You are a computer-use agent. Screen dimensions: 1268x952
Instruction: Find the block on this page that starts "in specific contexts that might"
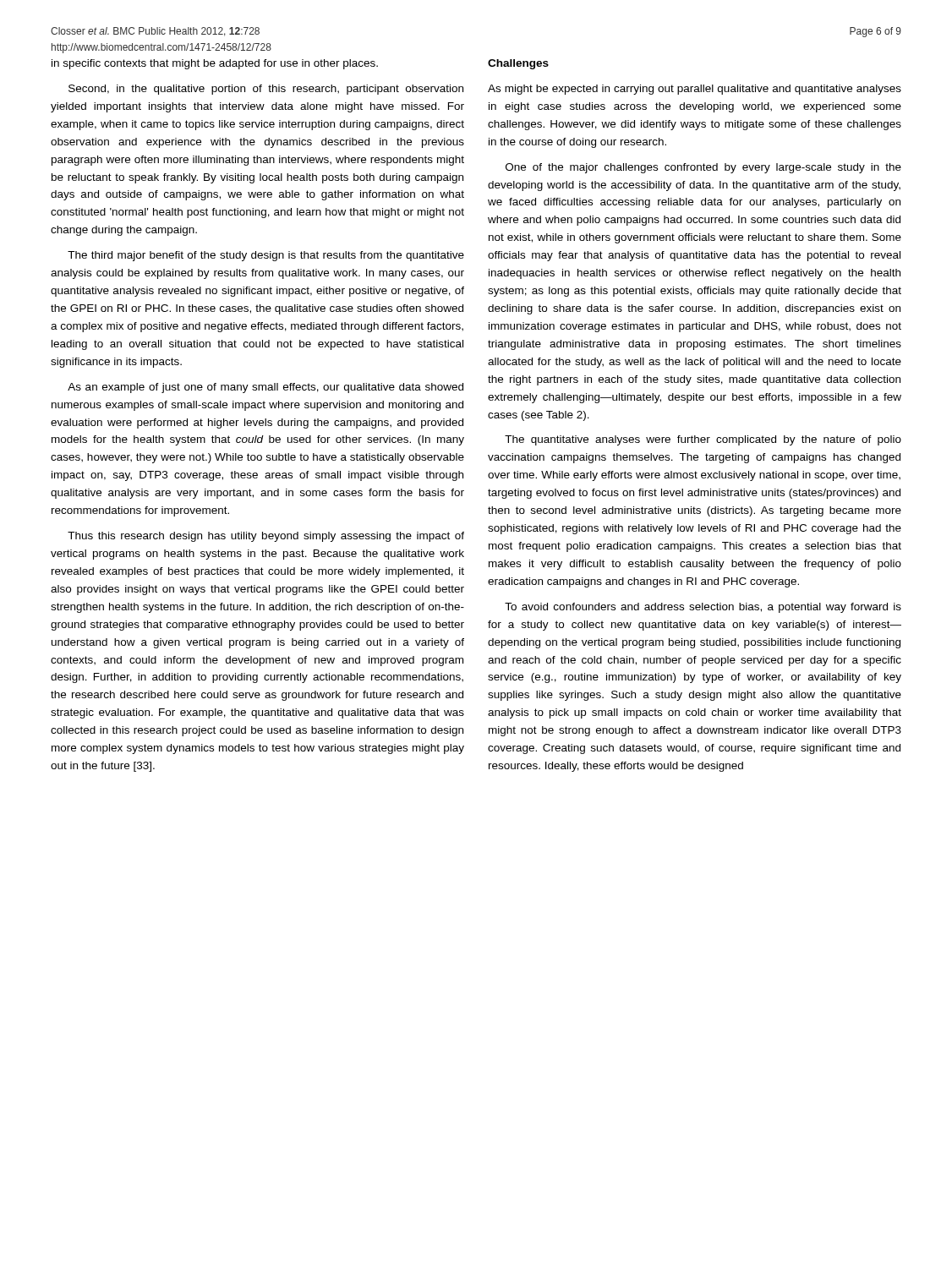[x=257, y=415]
